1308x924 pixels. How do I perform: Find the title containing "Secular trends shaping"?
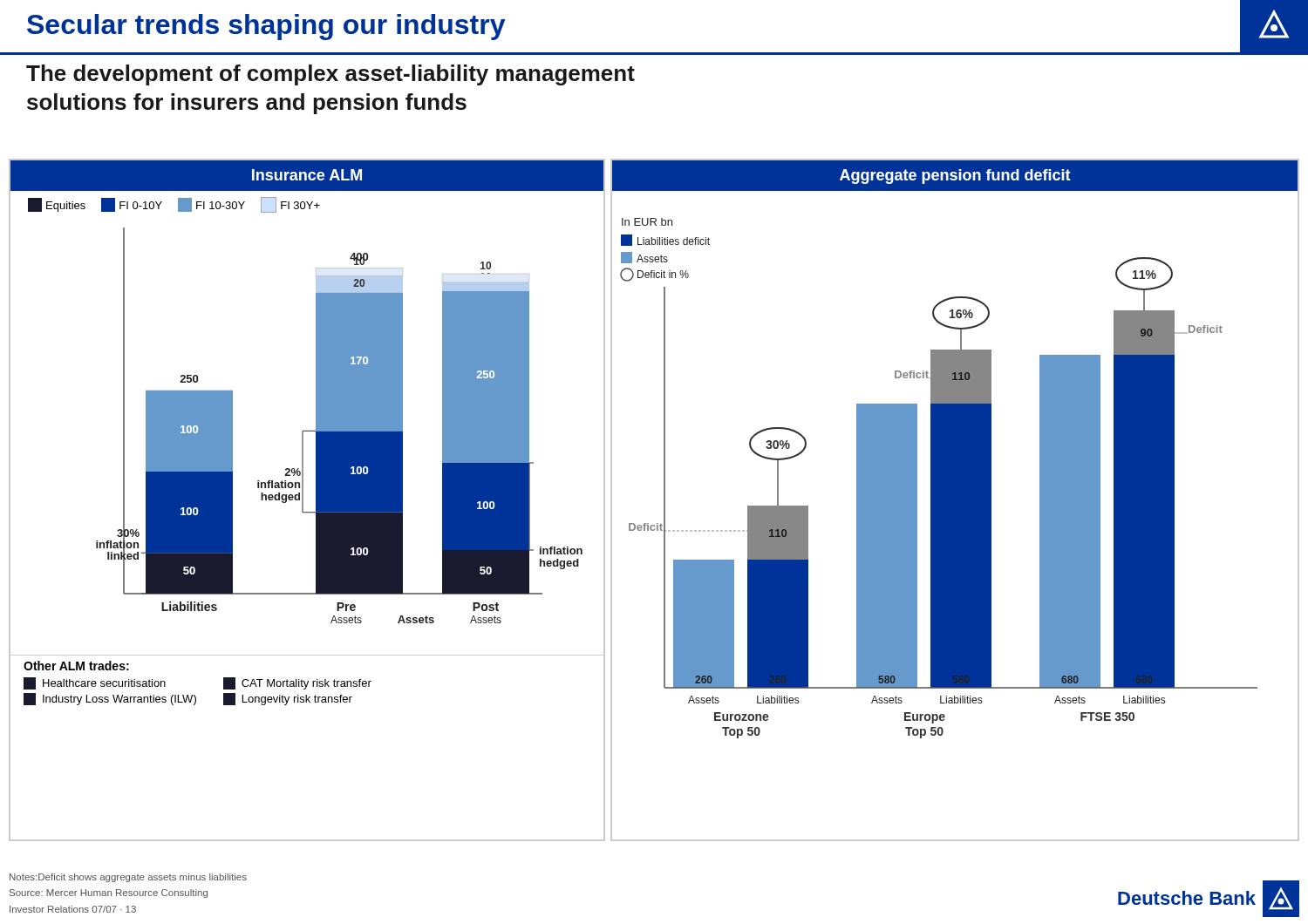pyautogui.click(x=266, y=24)
